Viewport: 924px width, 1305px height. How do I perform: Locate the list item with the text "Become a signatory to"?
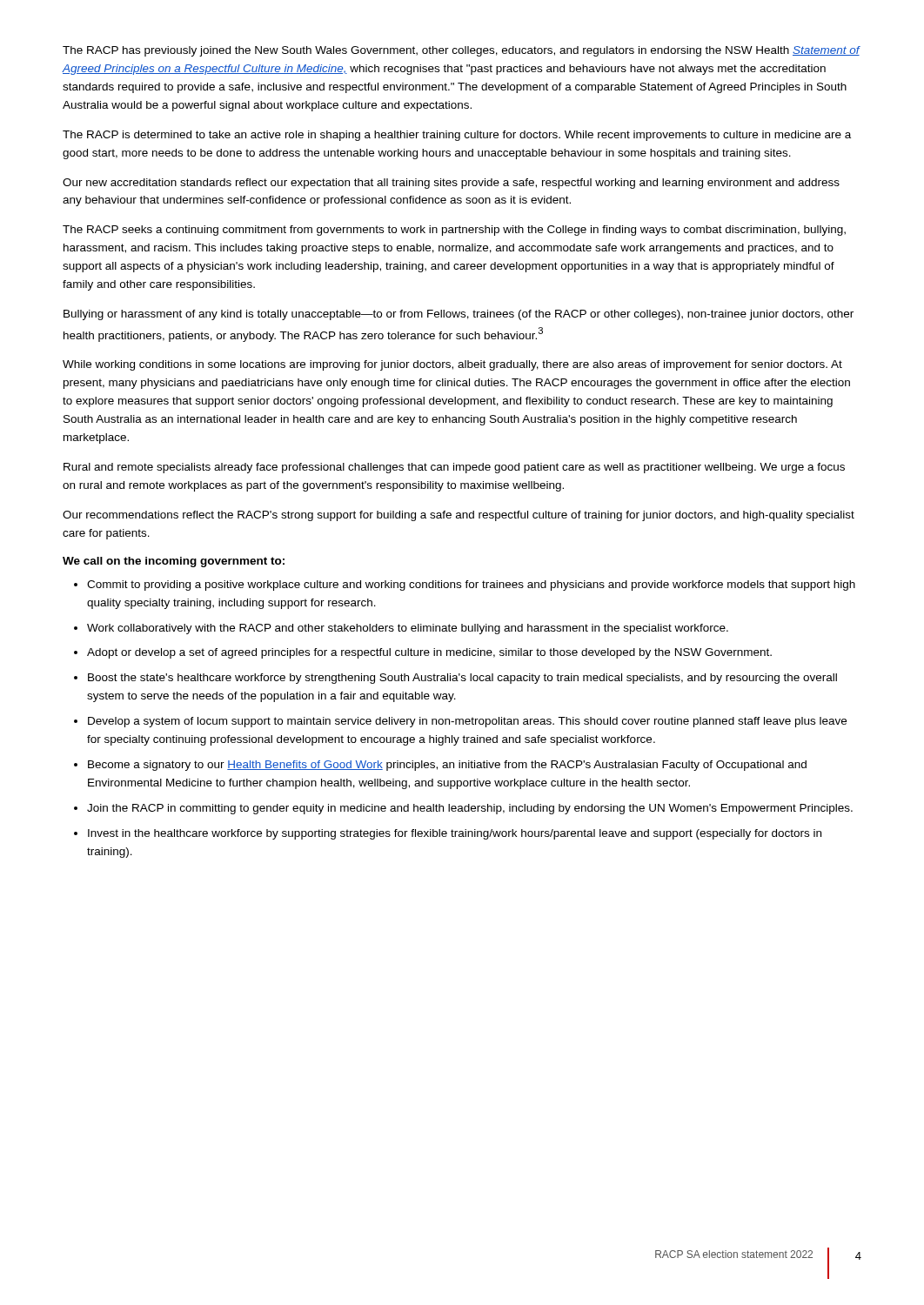[447, 773]
